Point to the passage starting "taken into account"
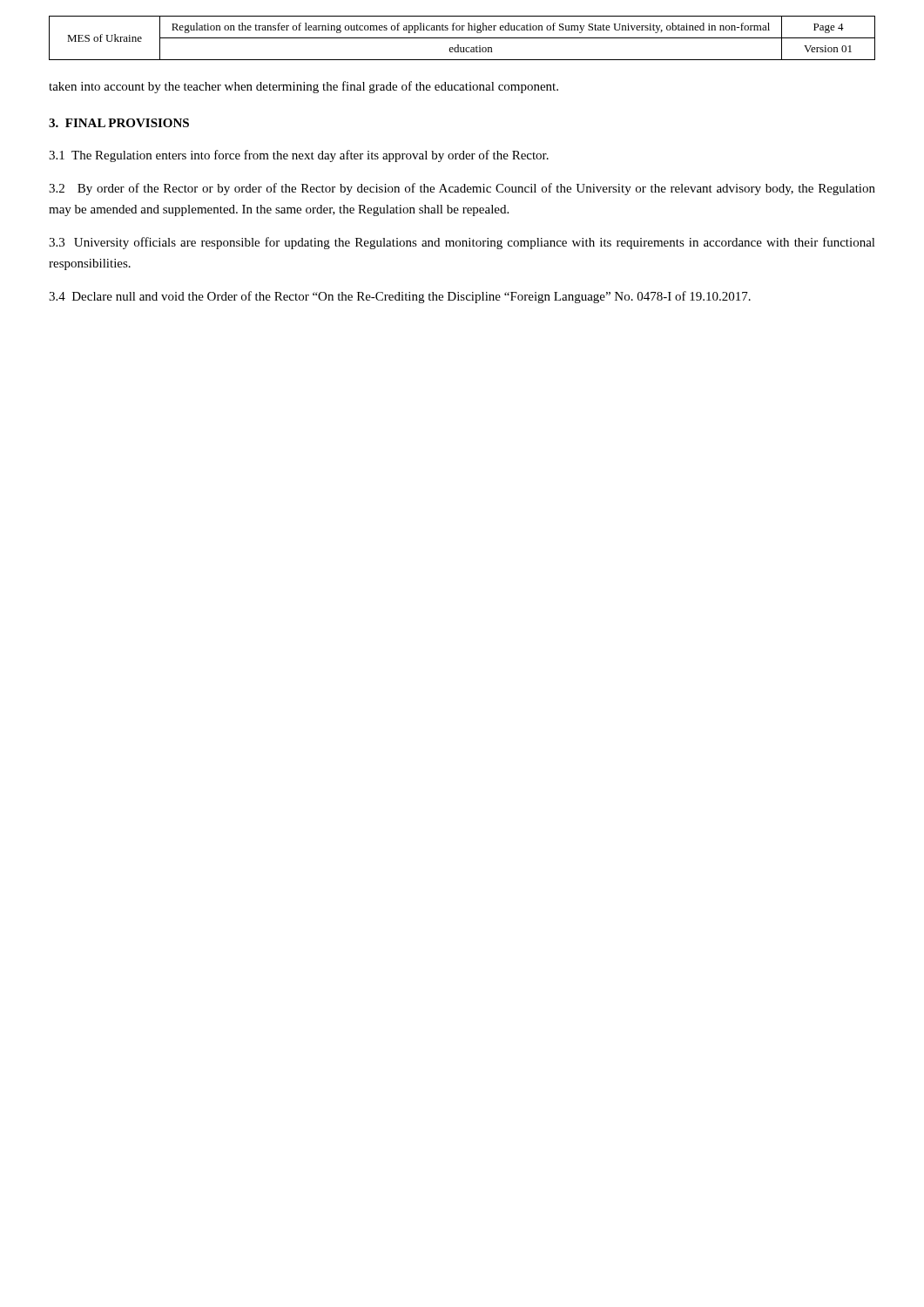The width and height of the screenshot is (924, 1307). tap(304, 86)
